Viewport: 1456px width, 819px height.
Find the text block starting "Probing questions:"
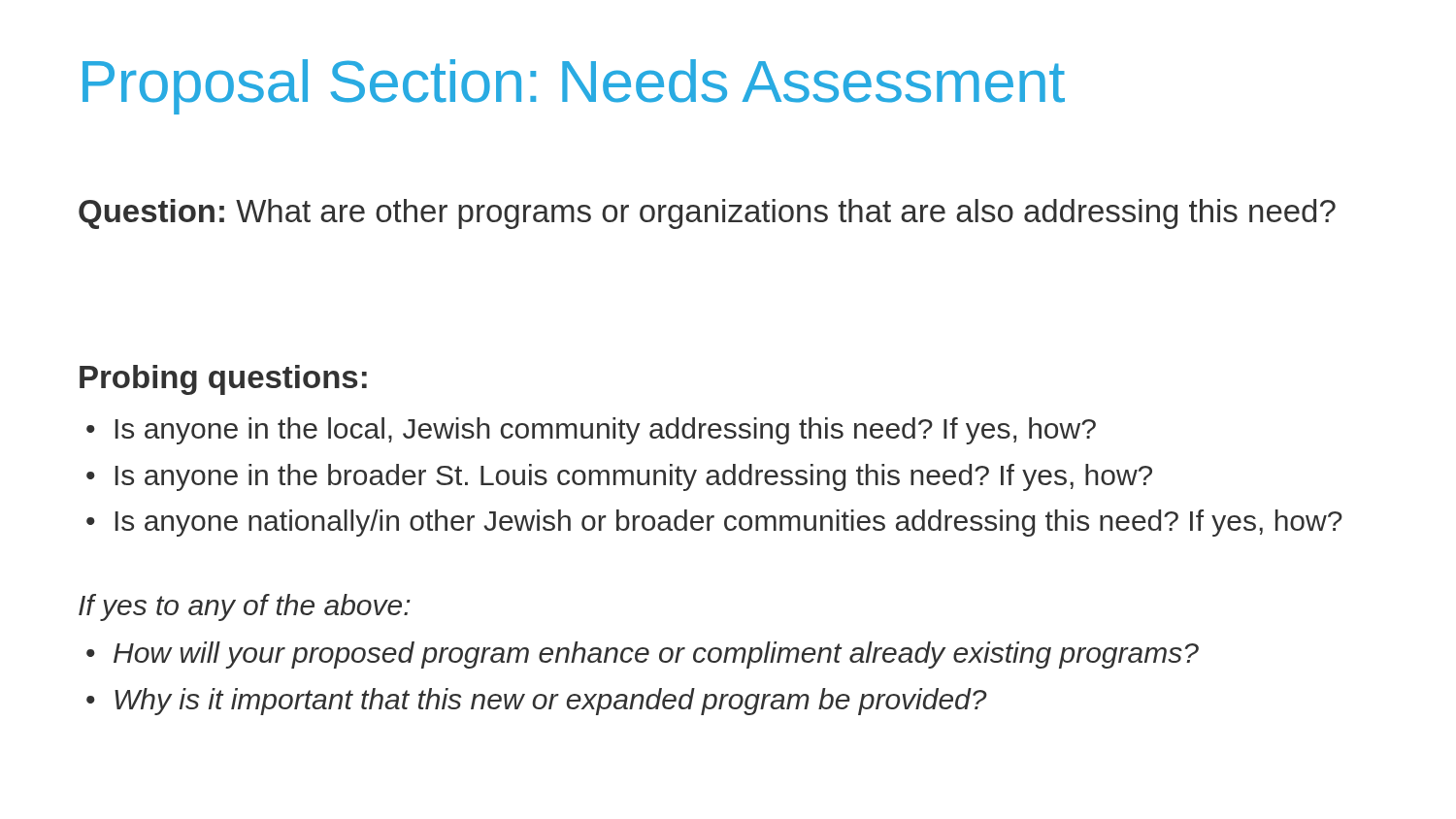pos(224,377)
